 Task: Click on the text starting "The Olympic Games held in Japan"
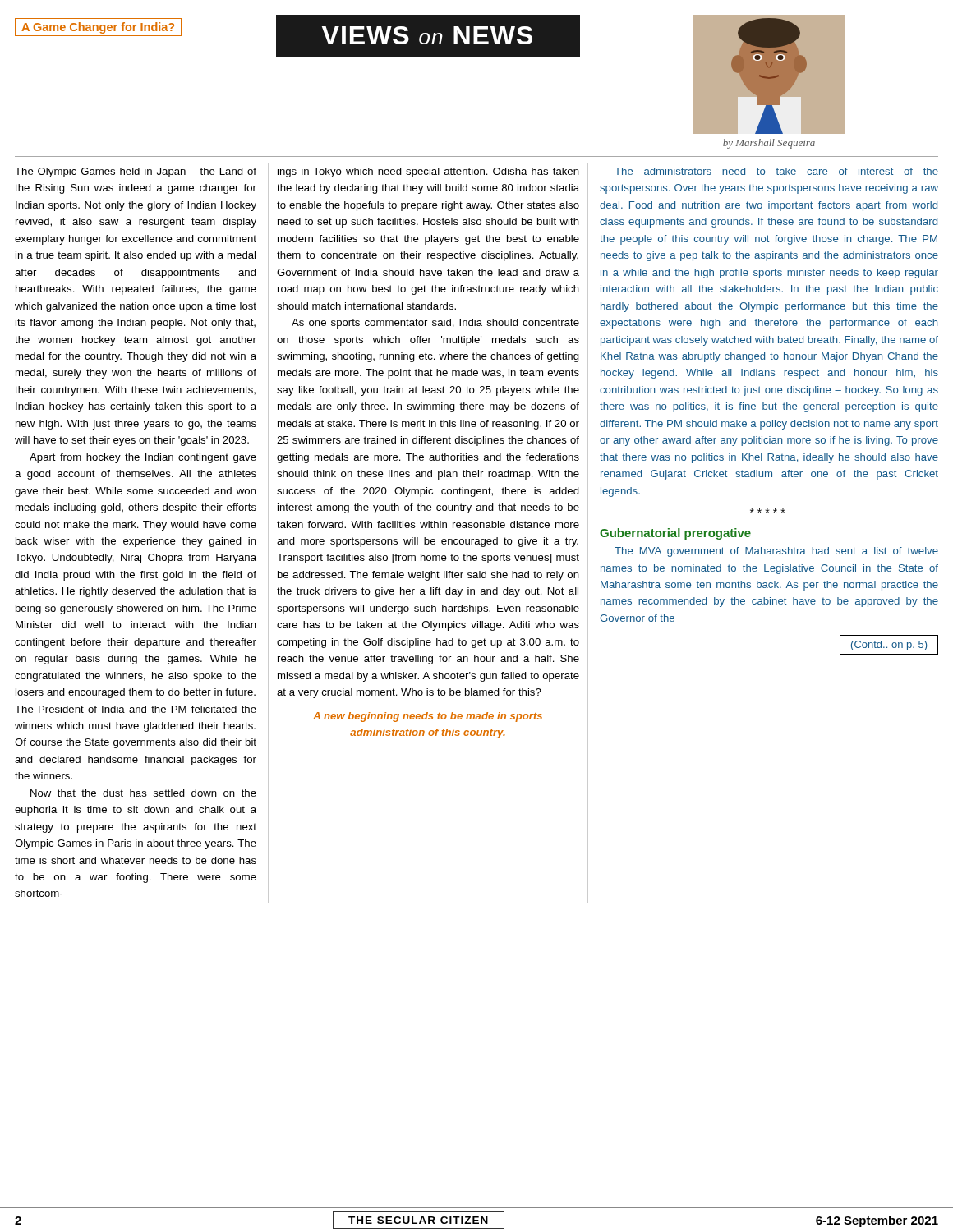(136, 533)
